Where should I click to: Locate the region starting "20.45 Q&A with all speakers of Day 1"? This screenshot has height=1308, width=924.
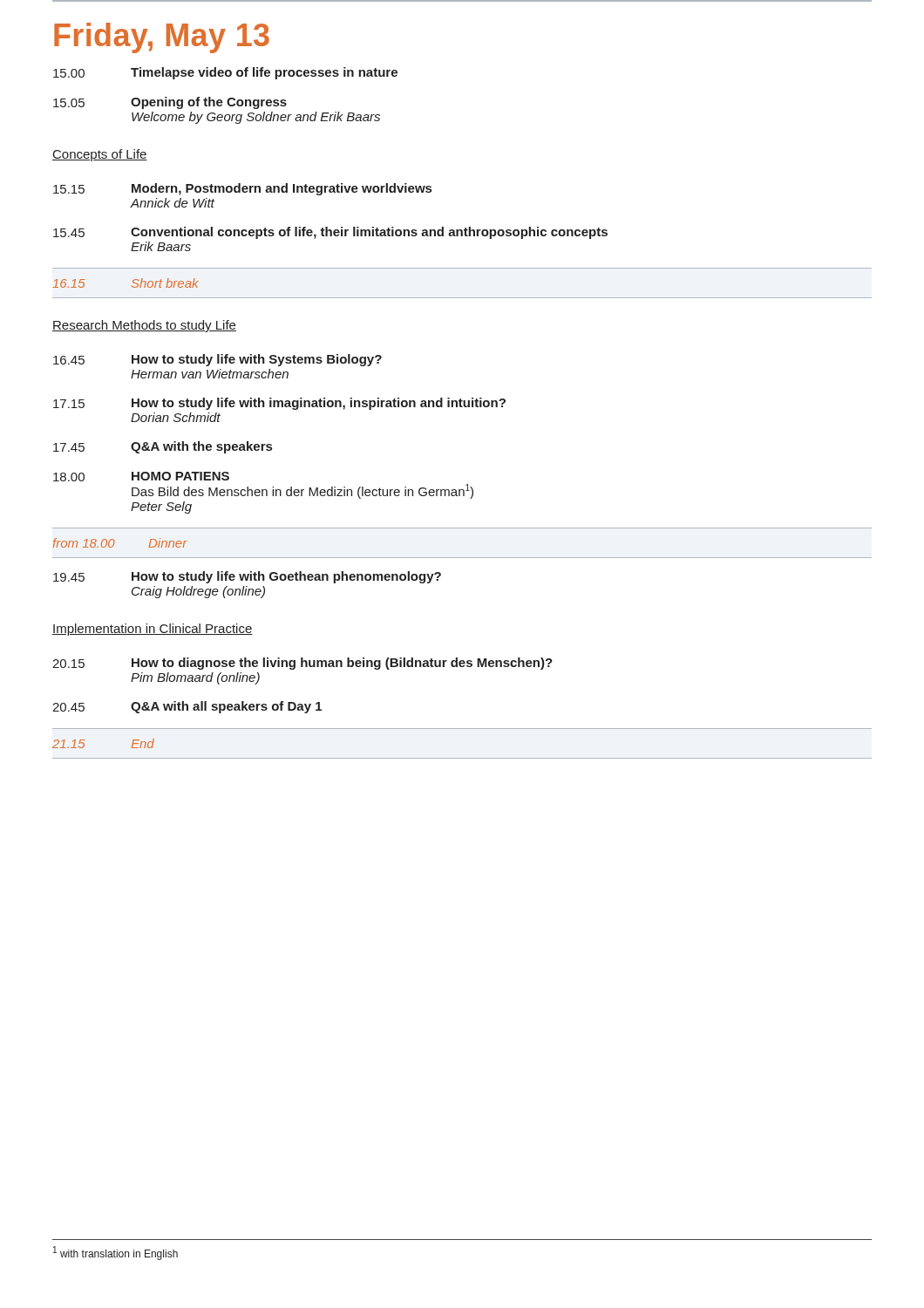(187, 707)
